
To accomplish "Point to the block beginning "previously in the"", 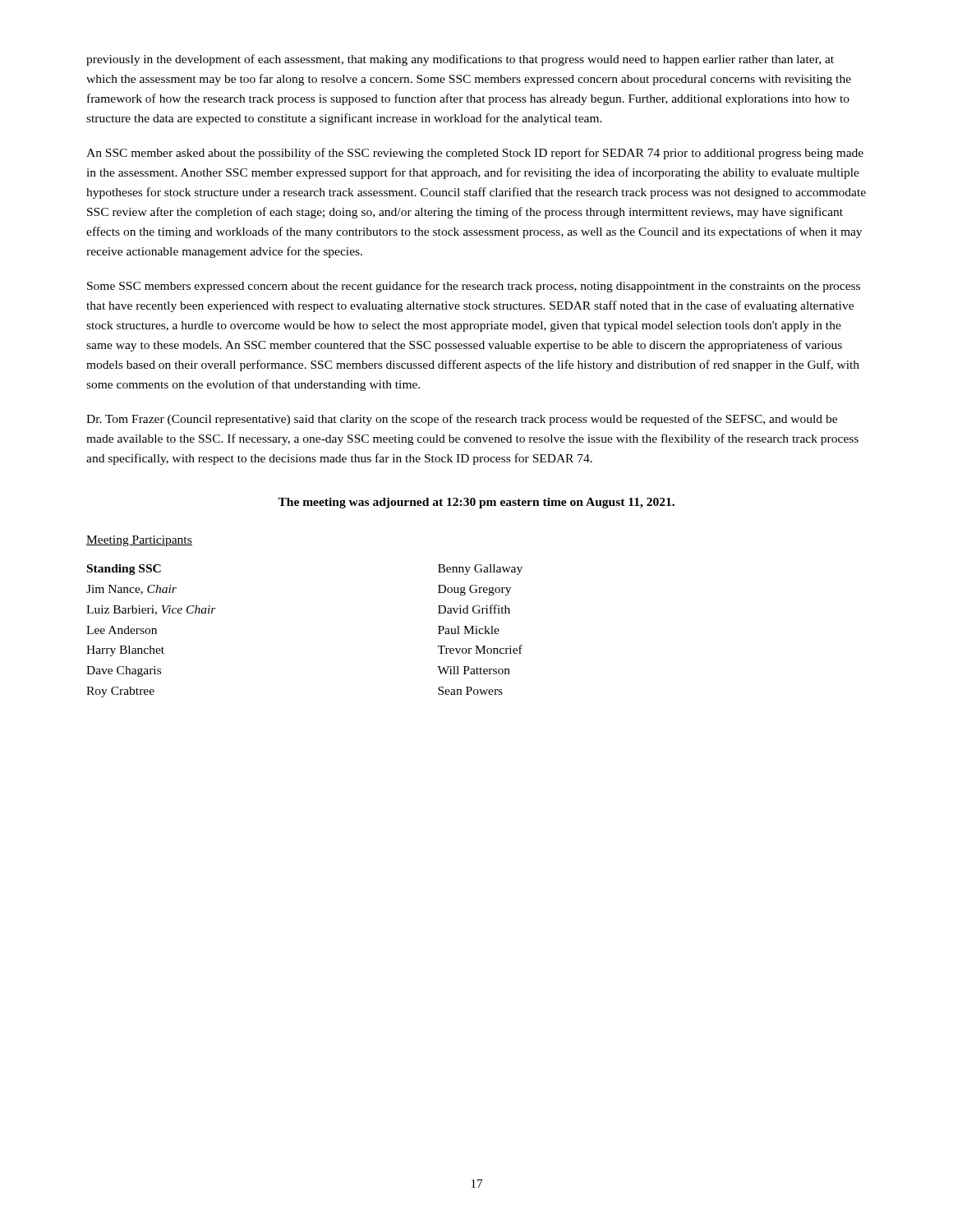I will pyautogui.click(x=469, y=88).
